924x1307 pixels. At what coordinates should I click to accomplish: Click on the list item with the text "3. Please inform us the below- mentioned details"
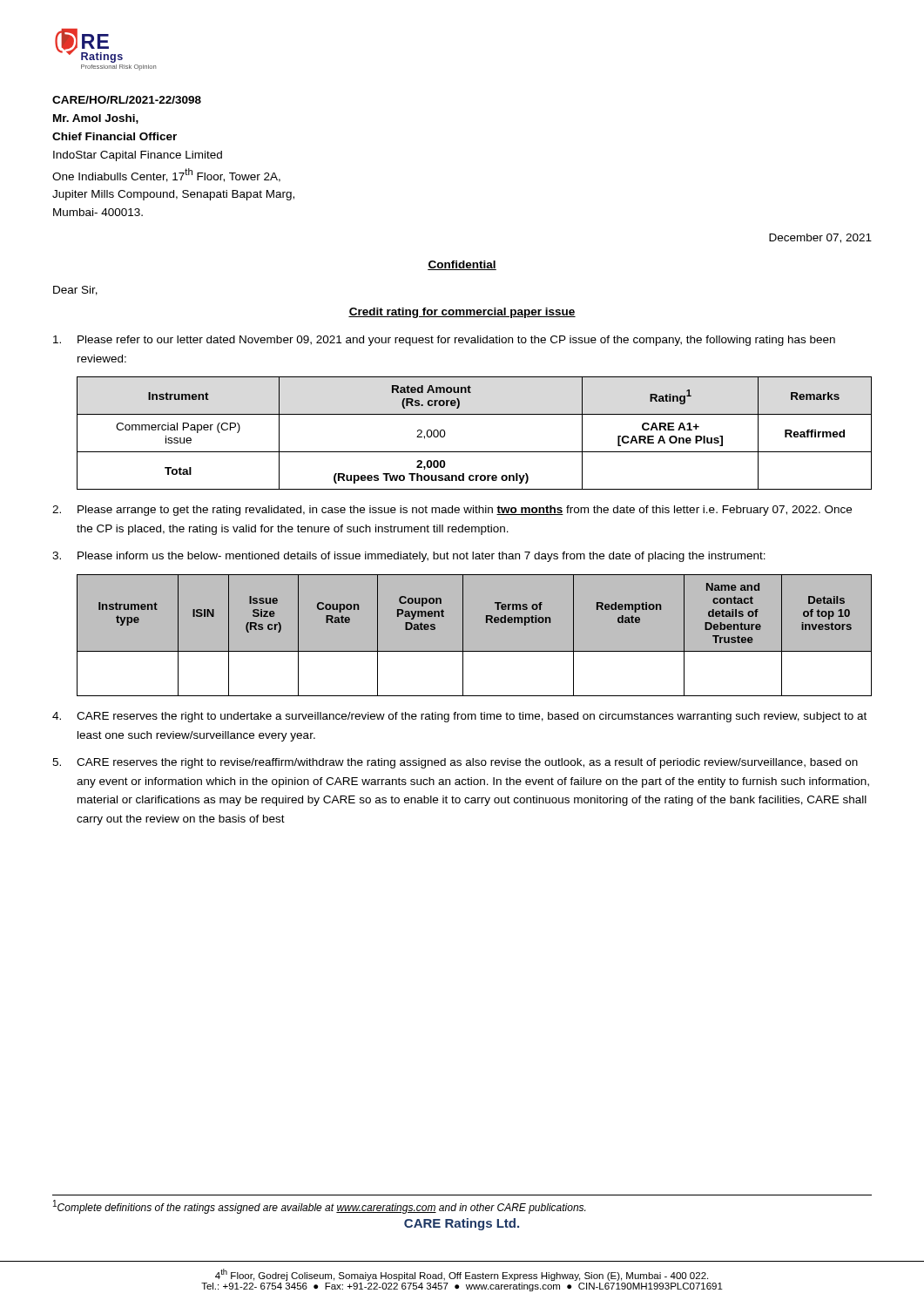(462, 556)
